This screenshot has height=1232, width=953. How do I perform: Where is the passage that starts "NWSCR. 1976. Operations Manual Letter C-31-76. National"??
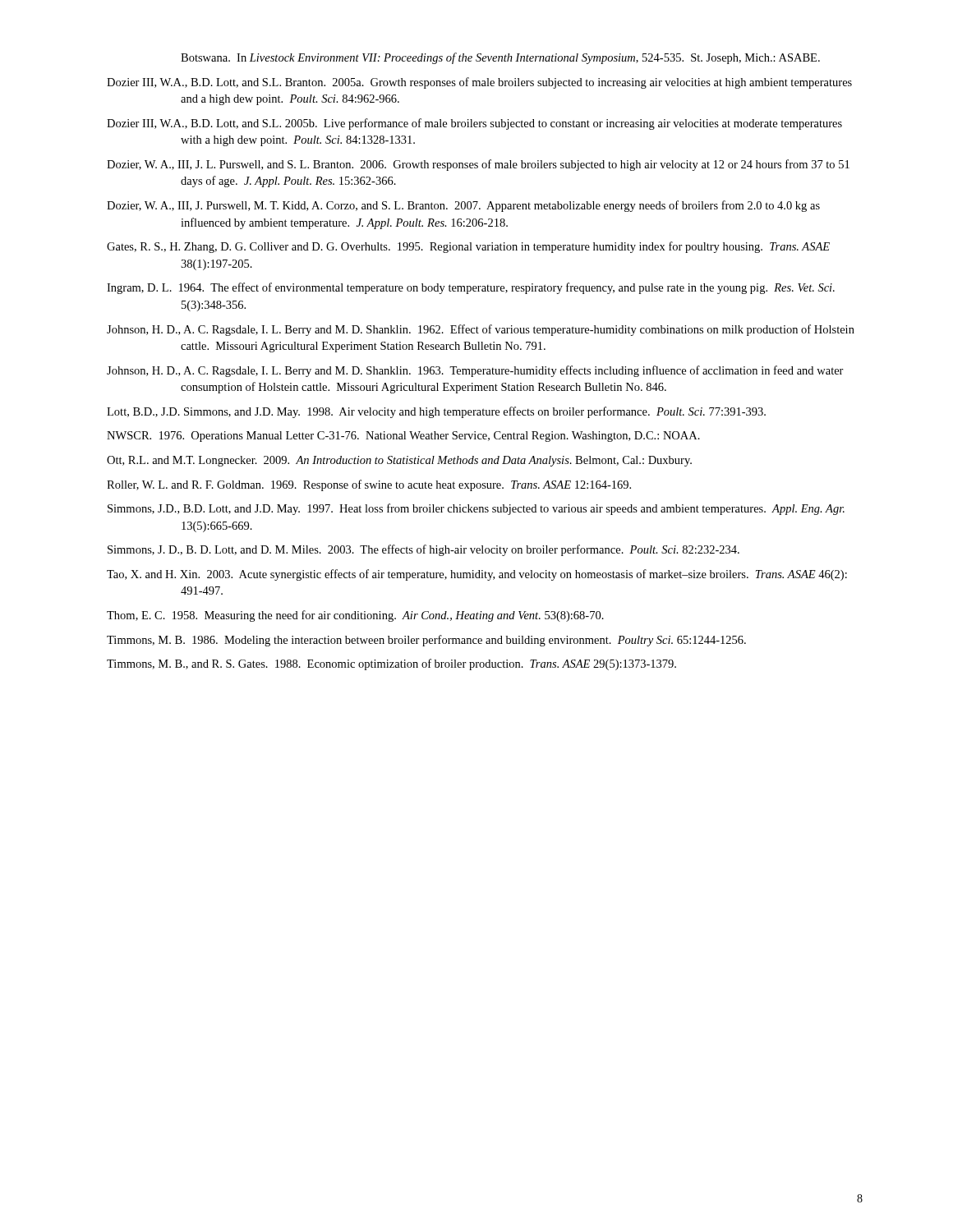(x=404, y=436)
